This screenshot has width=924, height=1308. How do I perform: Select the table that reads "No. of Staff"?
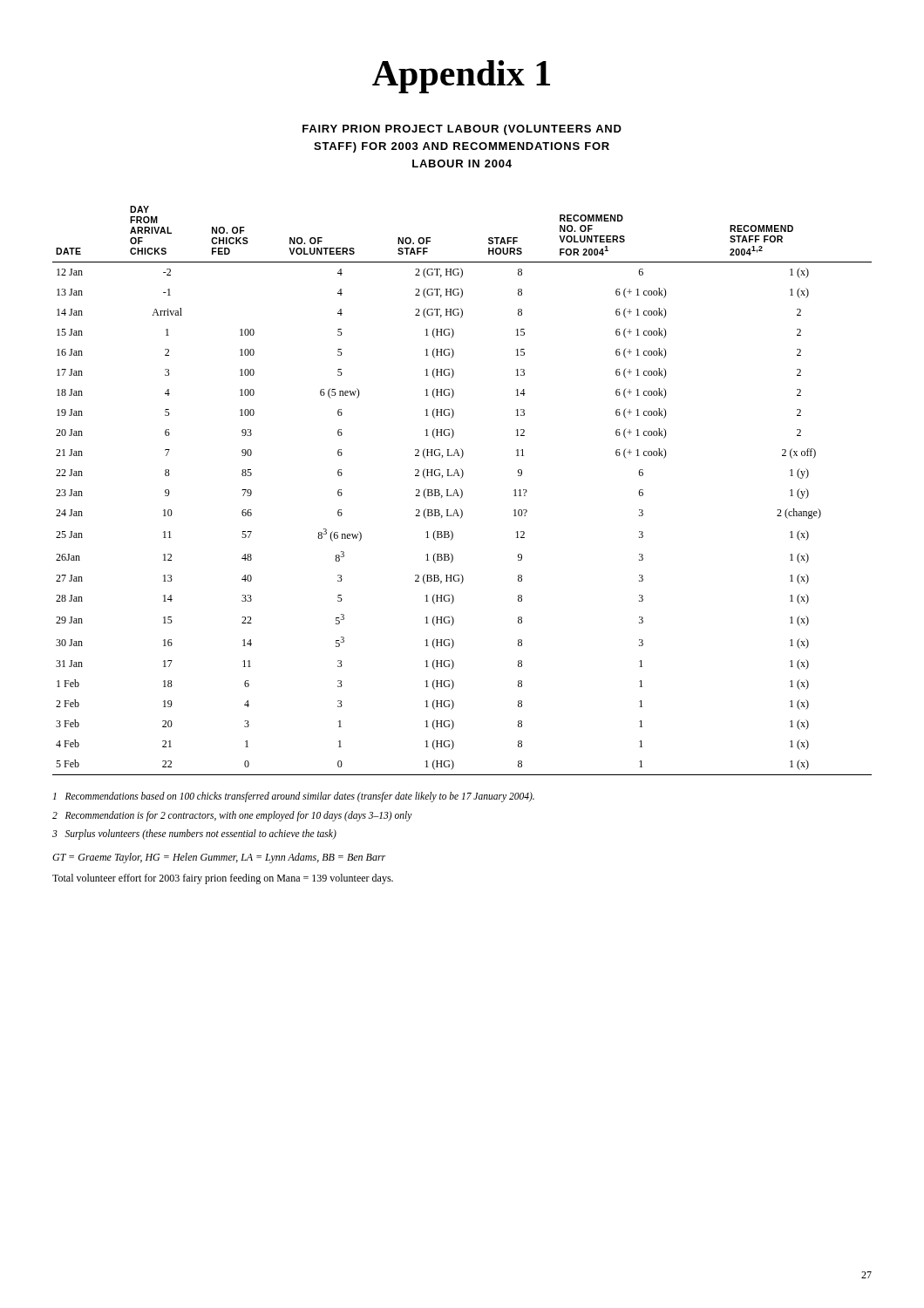(x=462, y=487)
